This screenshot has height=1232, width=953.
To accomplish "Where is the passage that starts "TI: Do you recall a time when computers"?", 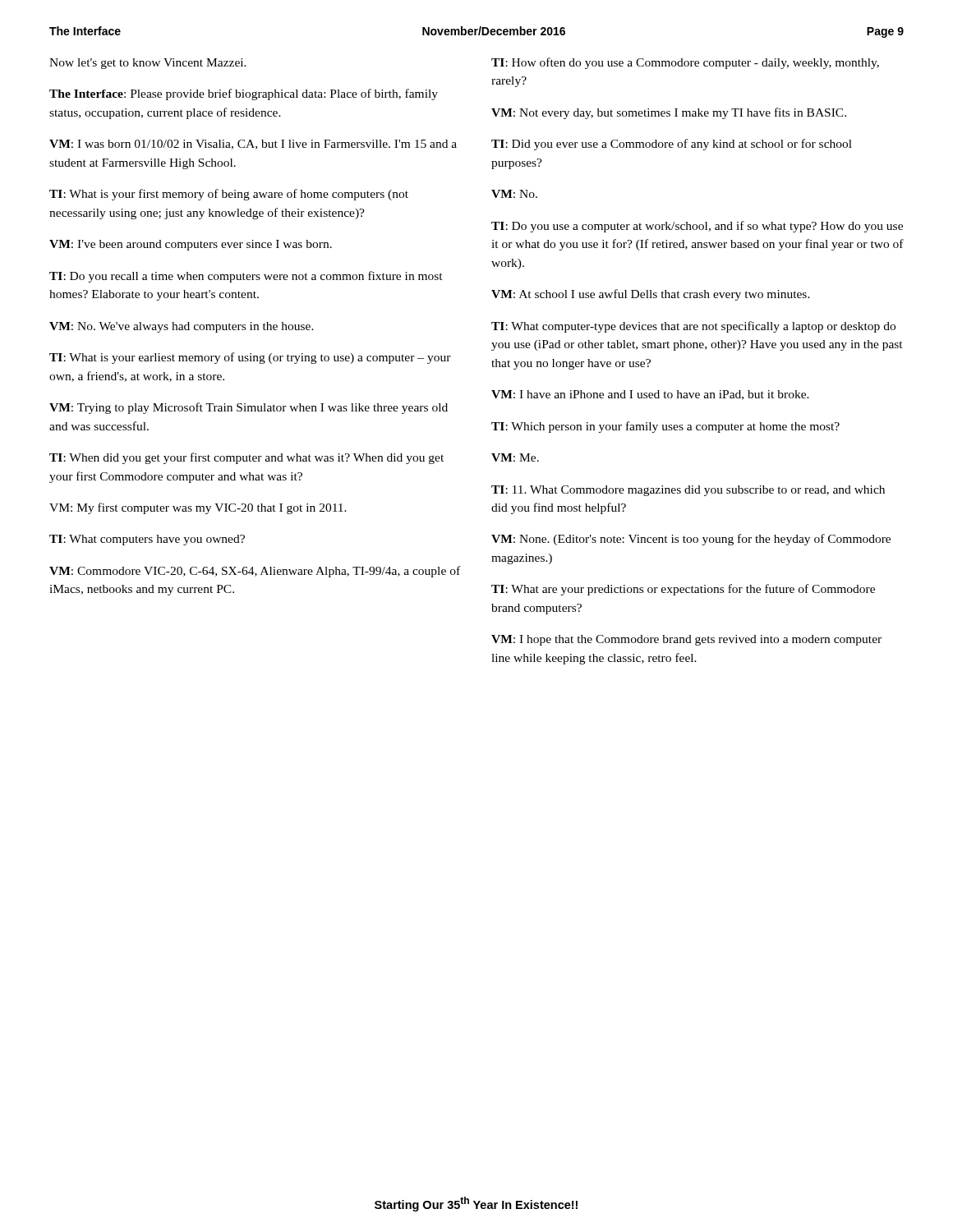I will [246, 285].
